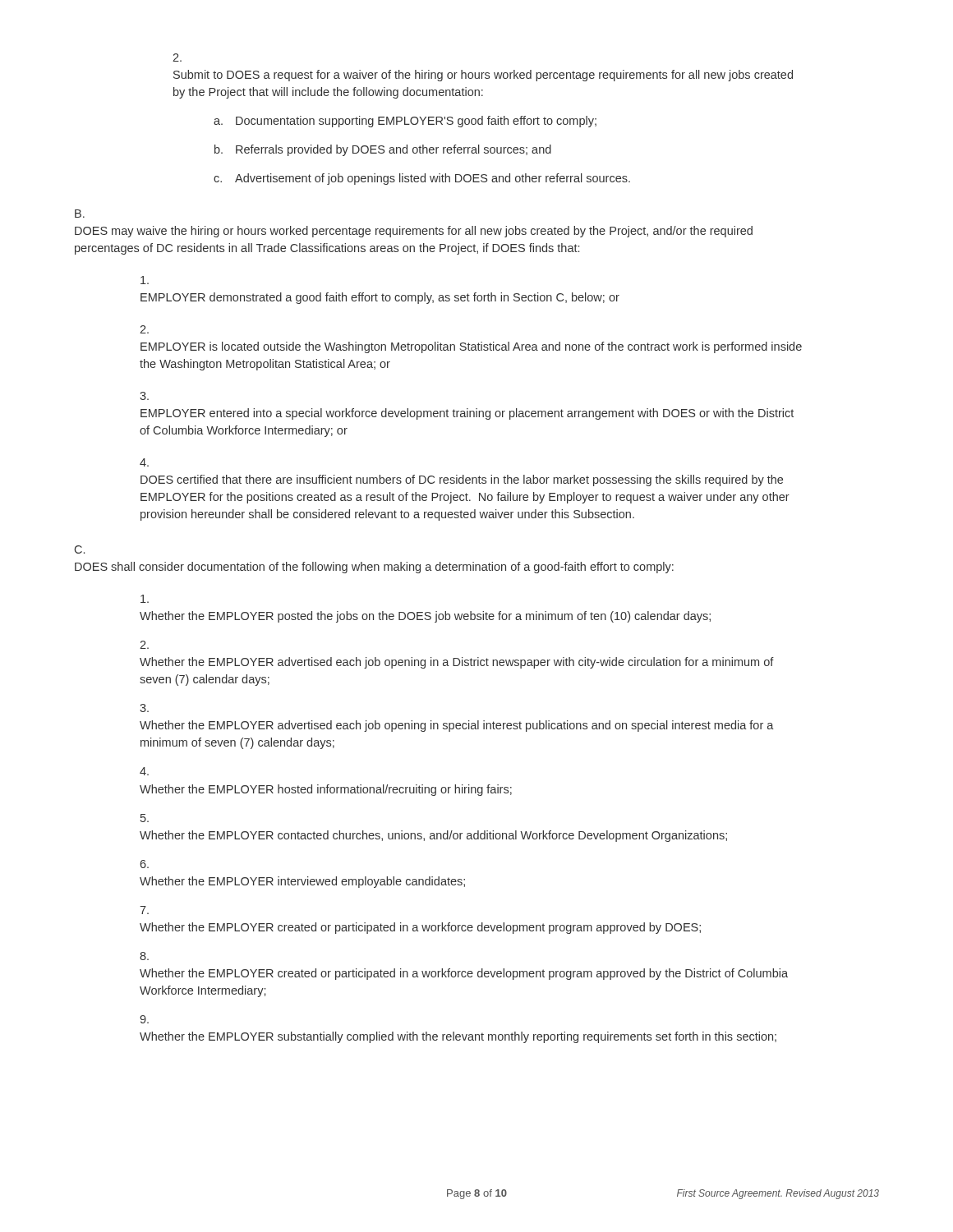
Task: Select the text block starting "7. Whether the EMPLOYER"
Action: coord(472,919)
